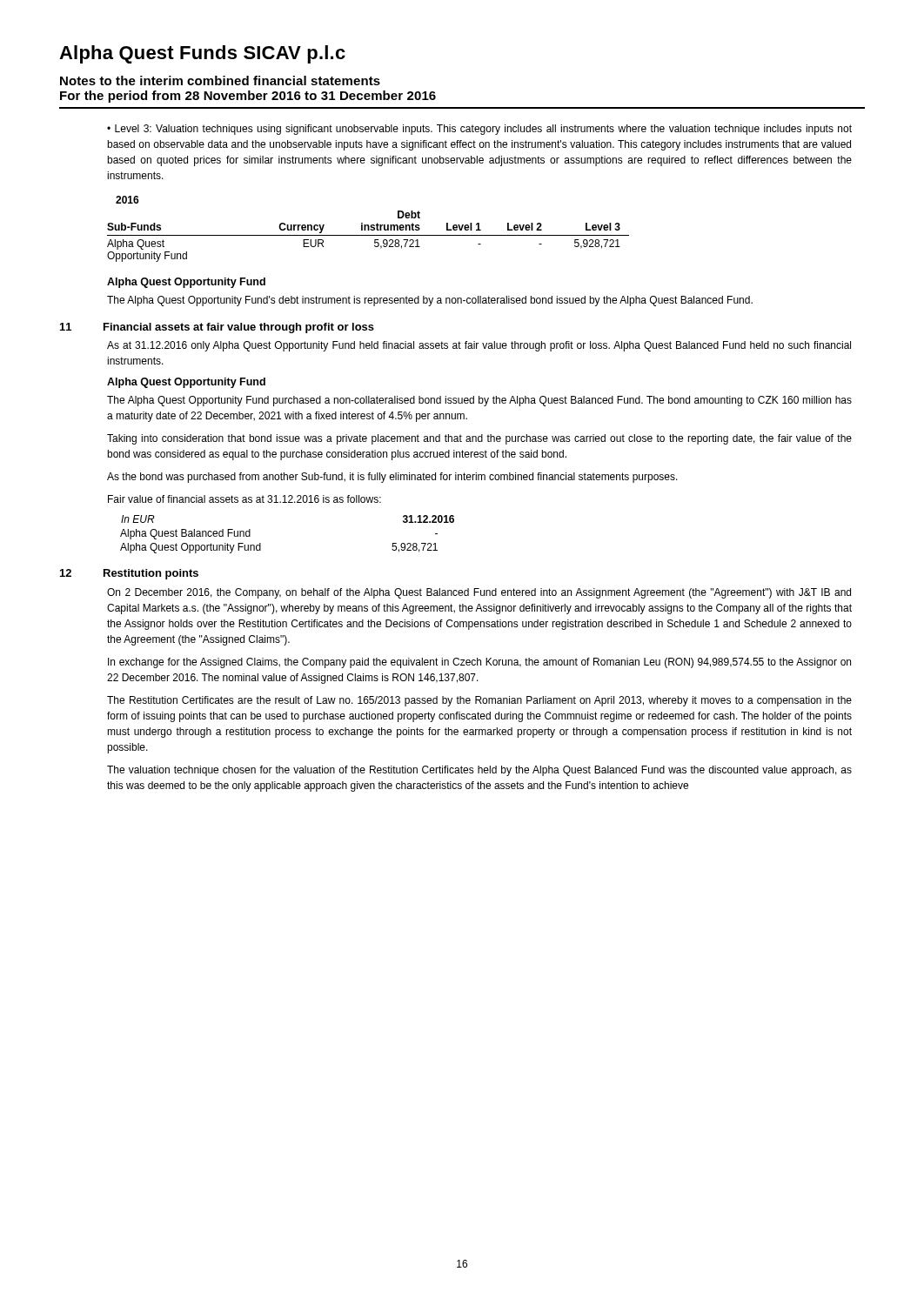The image size is (924, 1305).
Task: Navigate to the text starting "Fair value of"
Action: (x=244, y=499)
